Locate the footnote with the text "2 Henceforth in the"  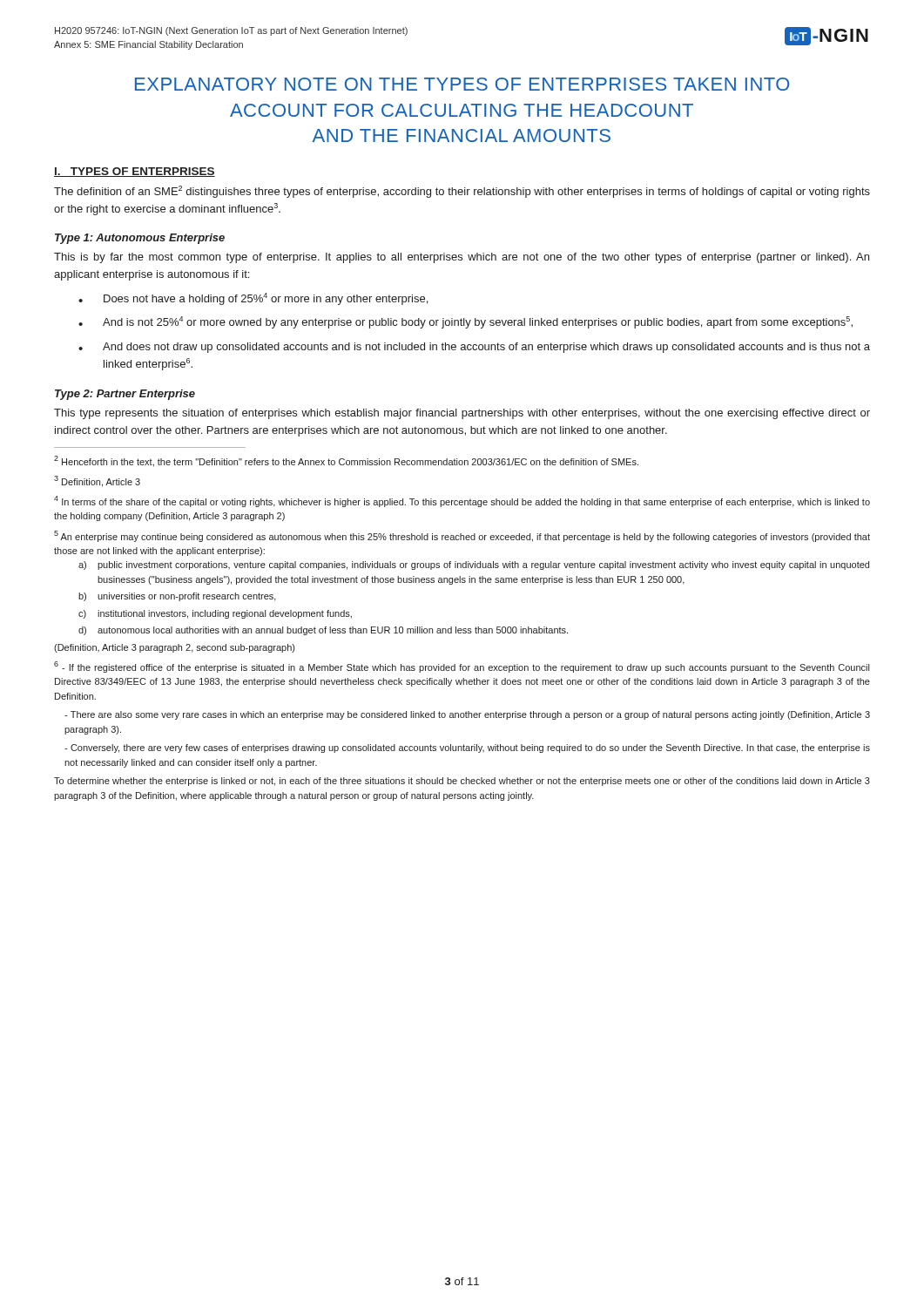pos(462,628)
